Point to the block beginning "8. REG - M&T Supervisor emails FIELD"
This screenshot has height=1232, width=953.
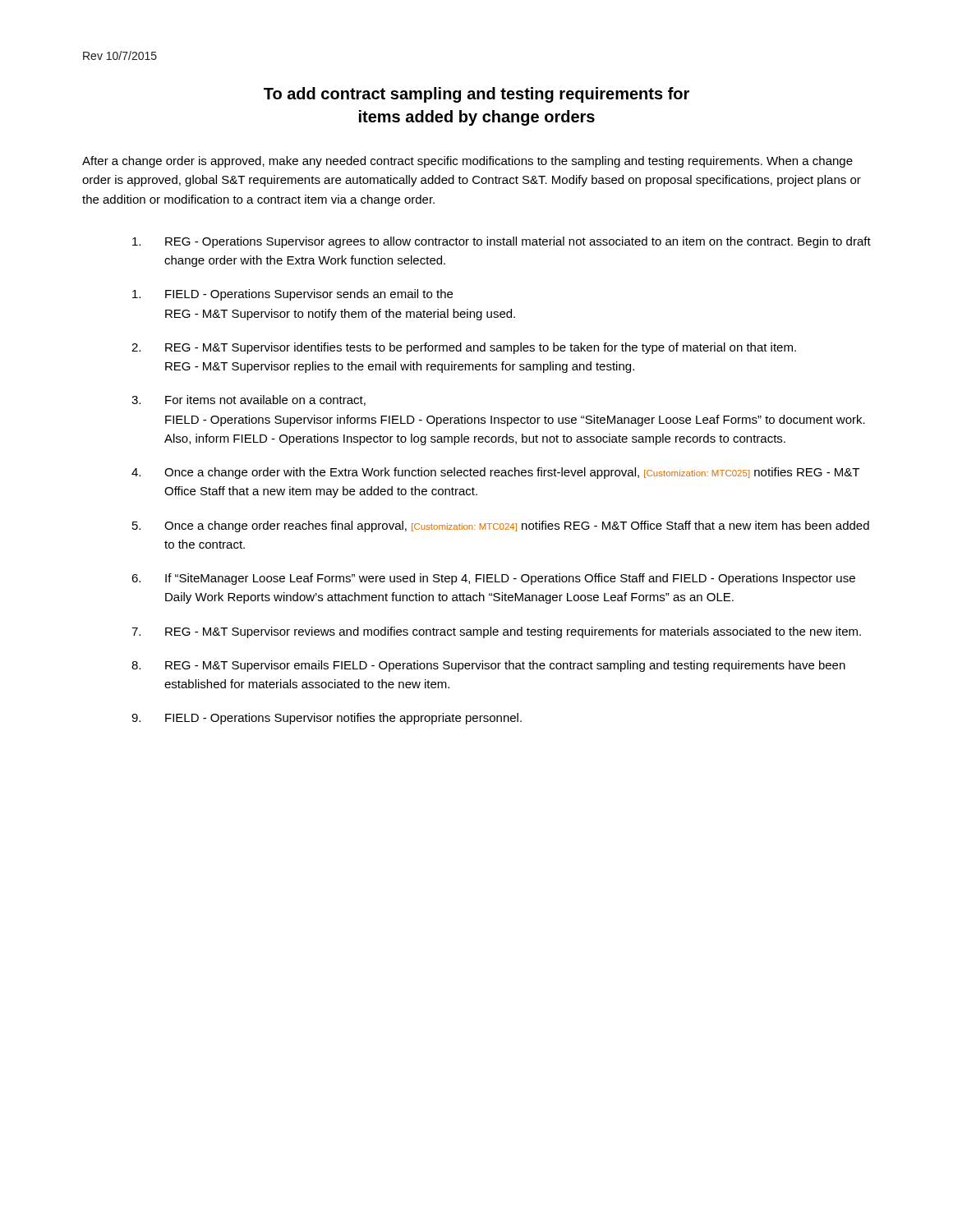(501, 674)
